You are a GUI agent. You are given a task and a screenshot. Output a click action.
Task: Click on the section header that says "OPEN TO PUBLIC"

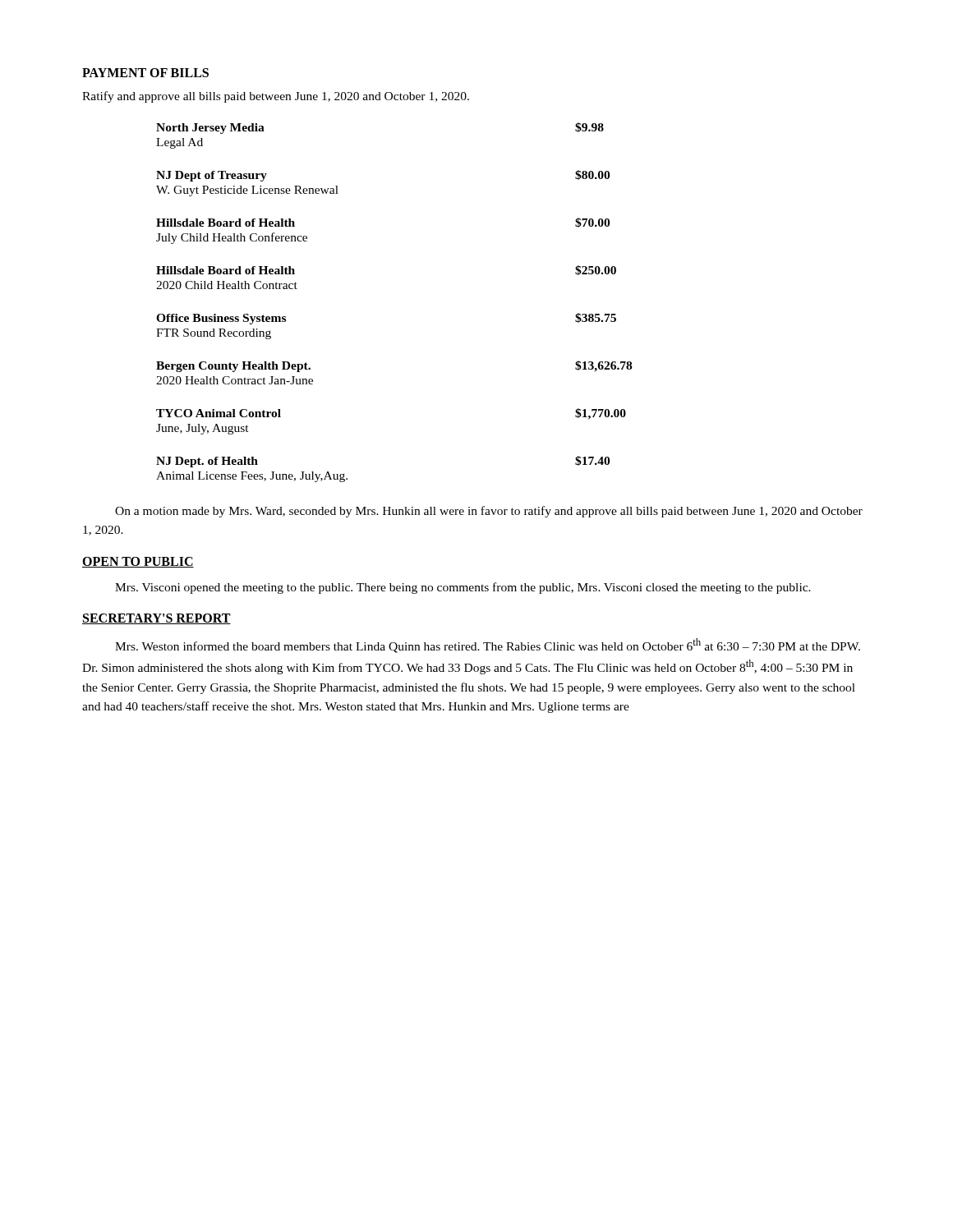click(x=138, y=561)
